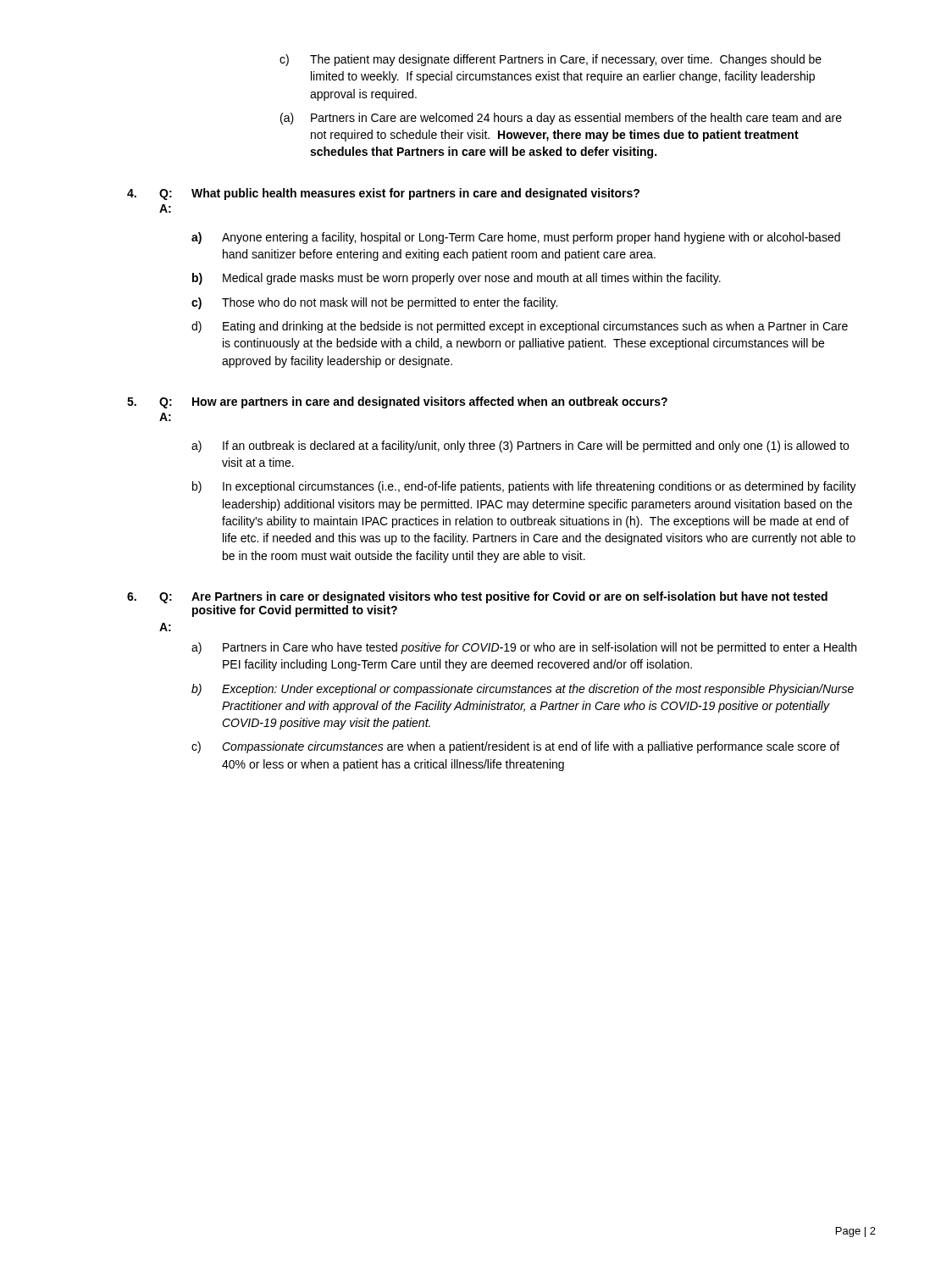Image resolution: width=952 pixels, height=1271 pixels.
Task: Select the block starting "a) Anyone entering a facility, hospital"
Action: click(x=525, y=246)
